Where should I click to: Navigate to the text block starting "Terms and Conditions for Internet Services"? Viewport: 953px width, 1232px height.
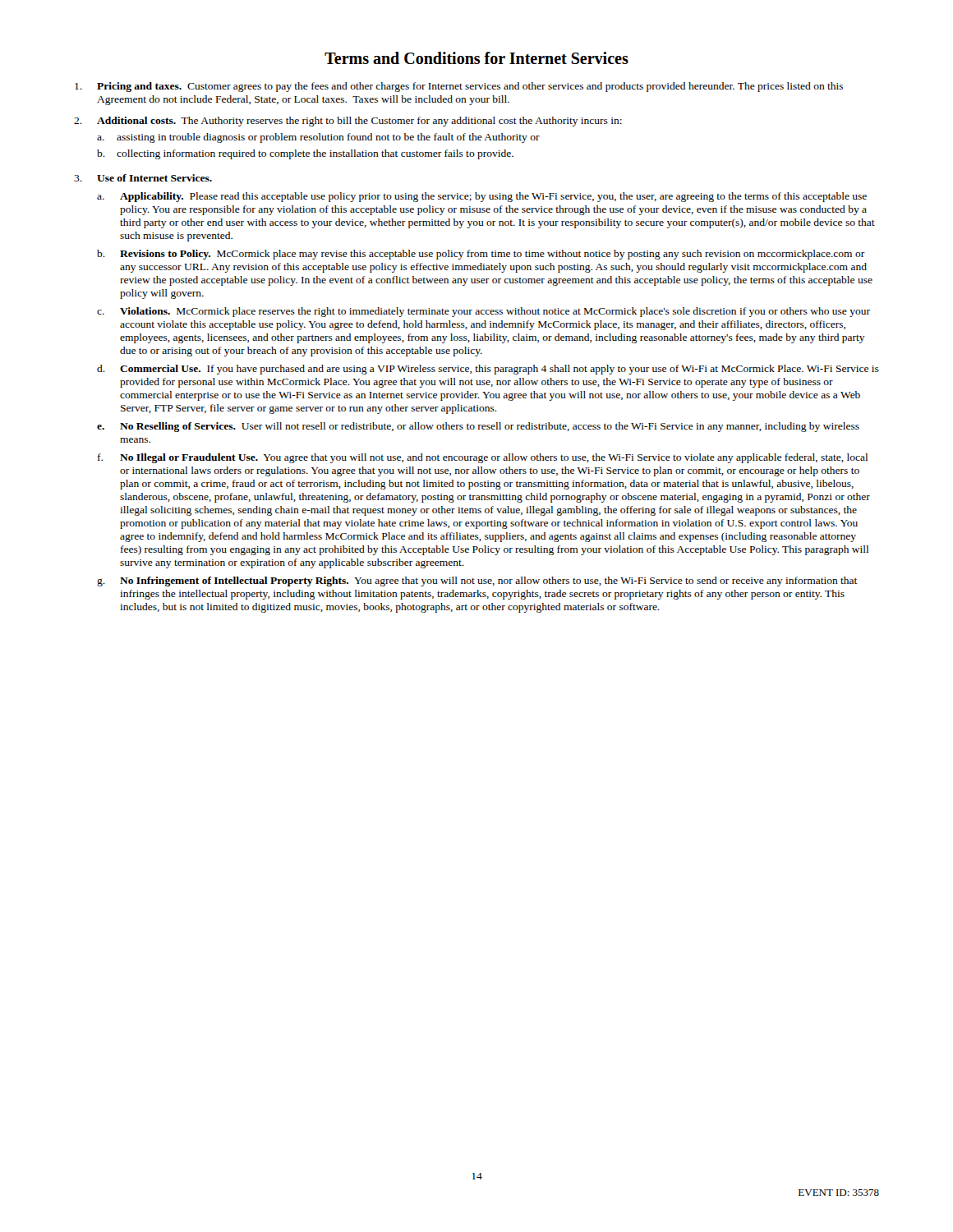[476, 58]
